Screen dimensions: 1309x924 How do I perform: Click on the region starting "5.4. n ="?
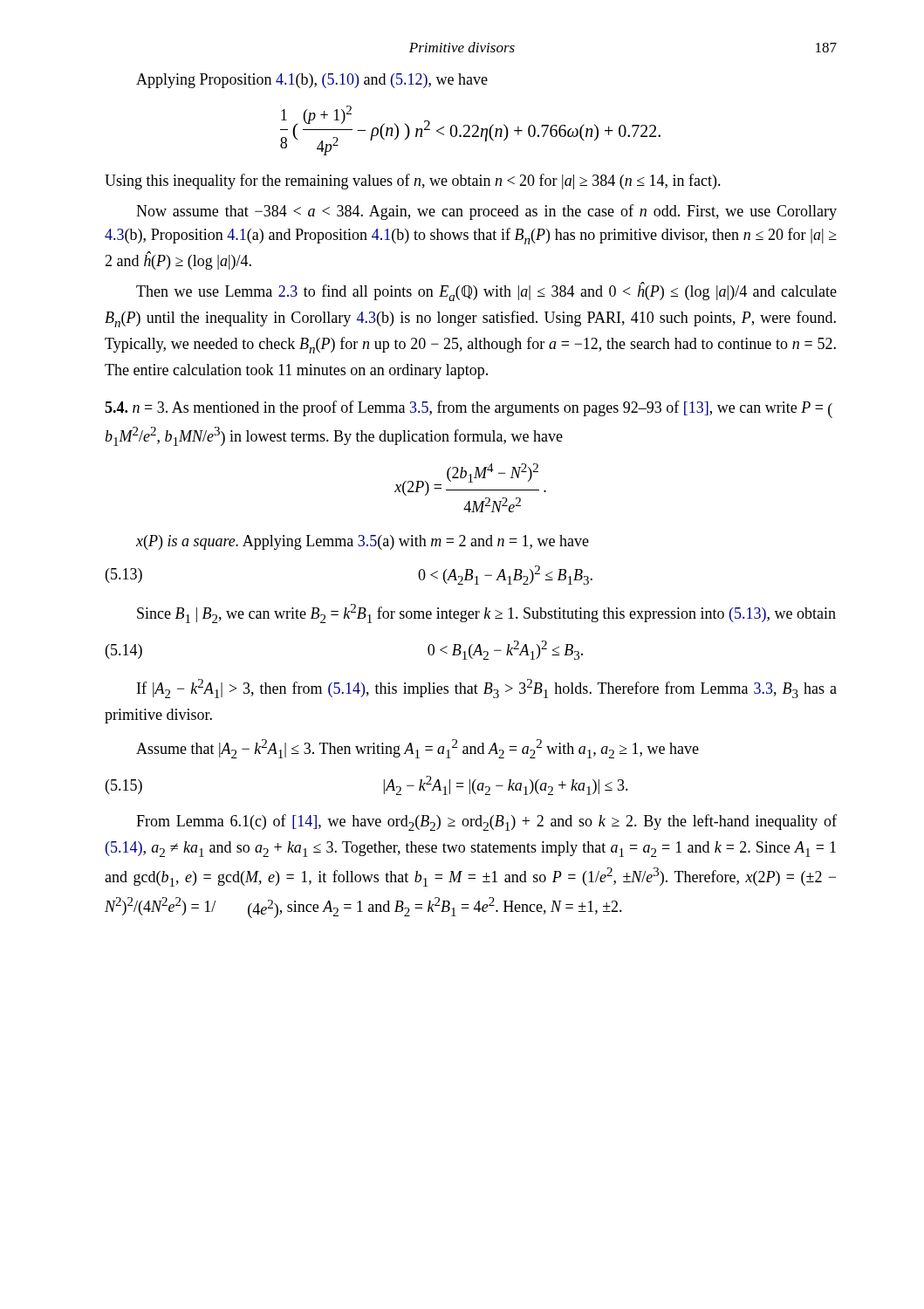tap(469, 424)
